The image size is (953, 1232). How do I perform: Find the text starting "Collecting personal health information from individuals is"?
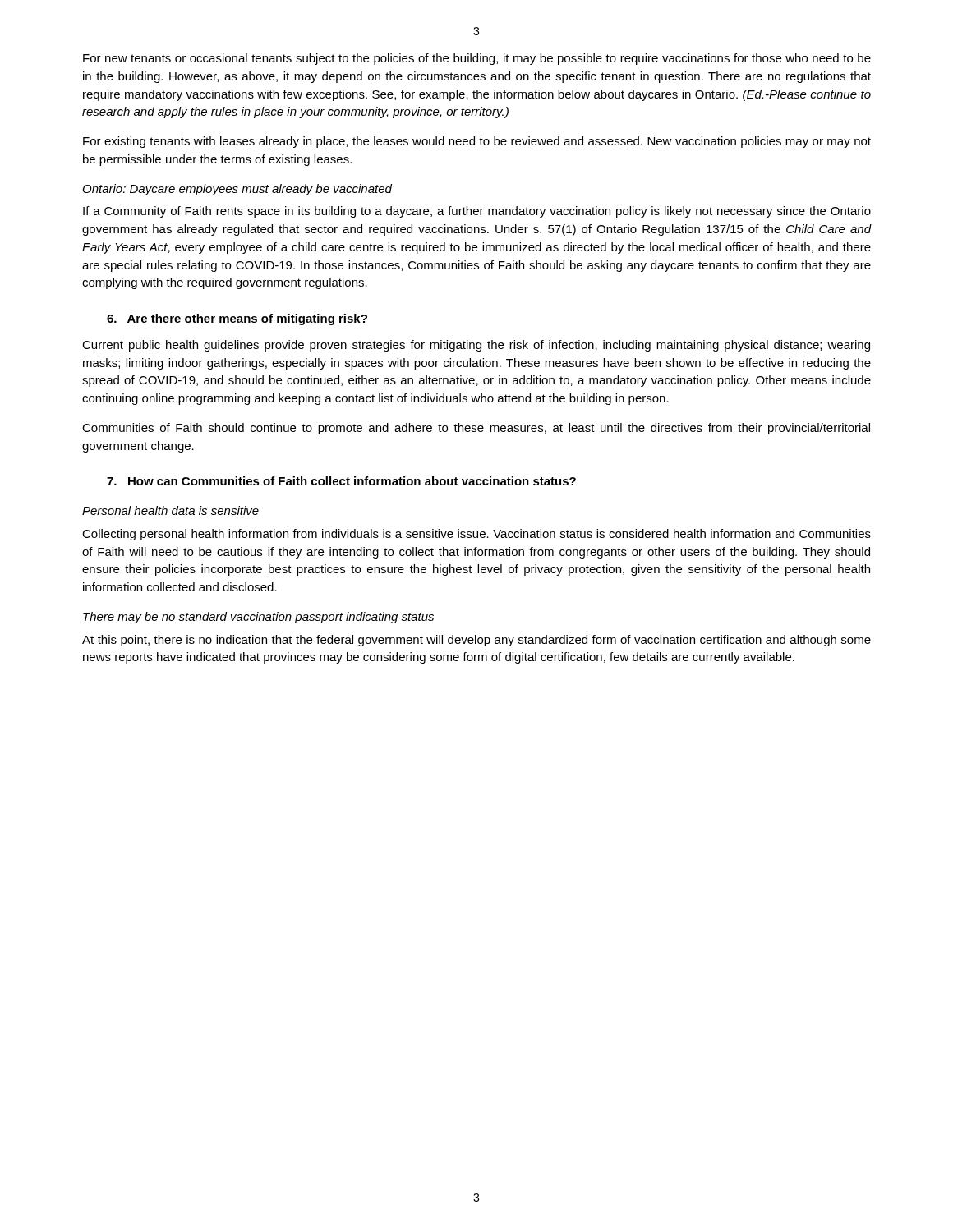pyautogui.click(x=476, y=560)
